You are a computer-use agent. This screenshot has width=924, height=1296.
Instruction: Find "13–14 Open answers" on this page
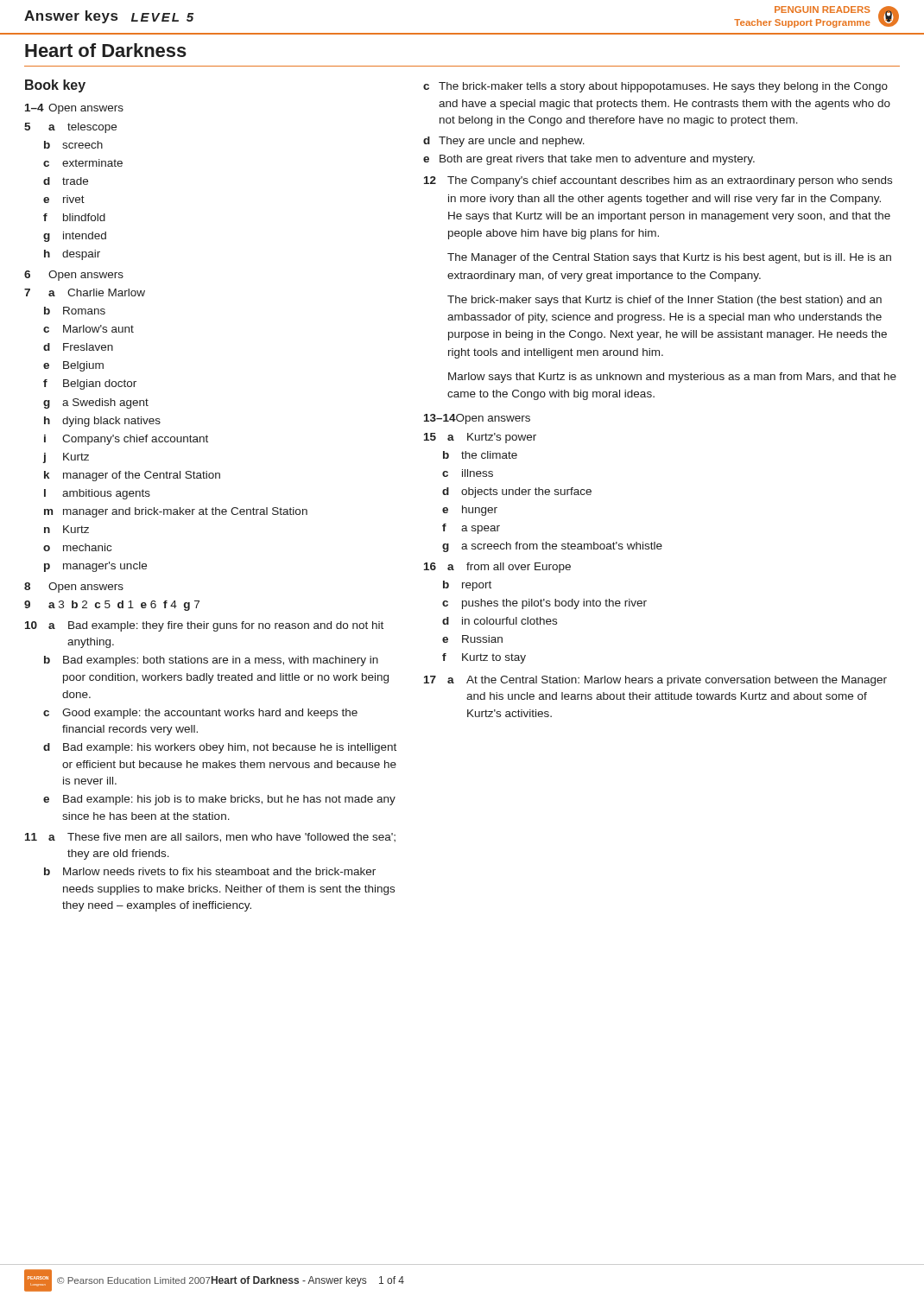point(477,419)
